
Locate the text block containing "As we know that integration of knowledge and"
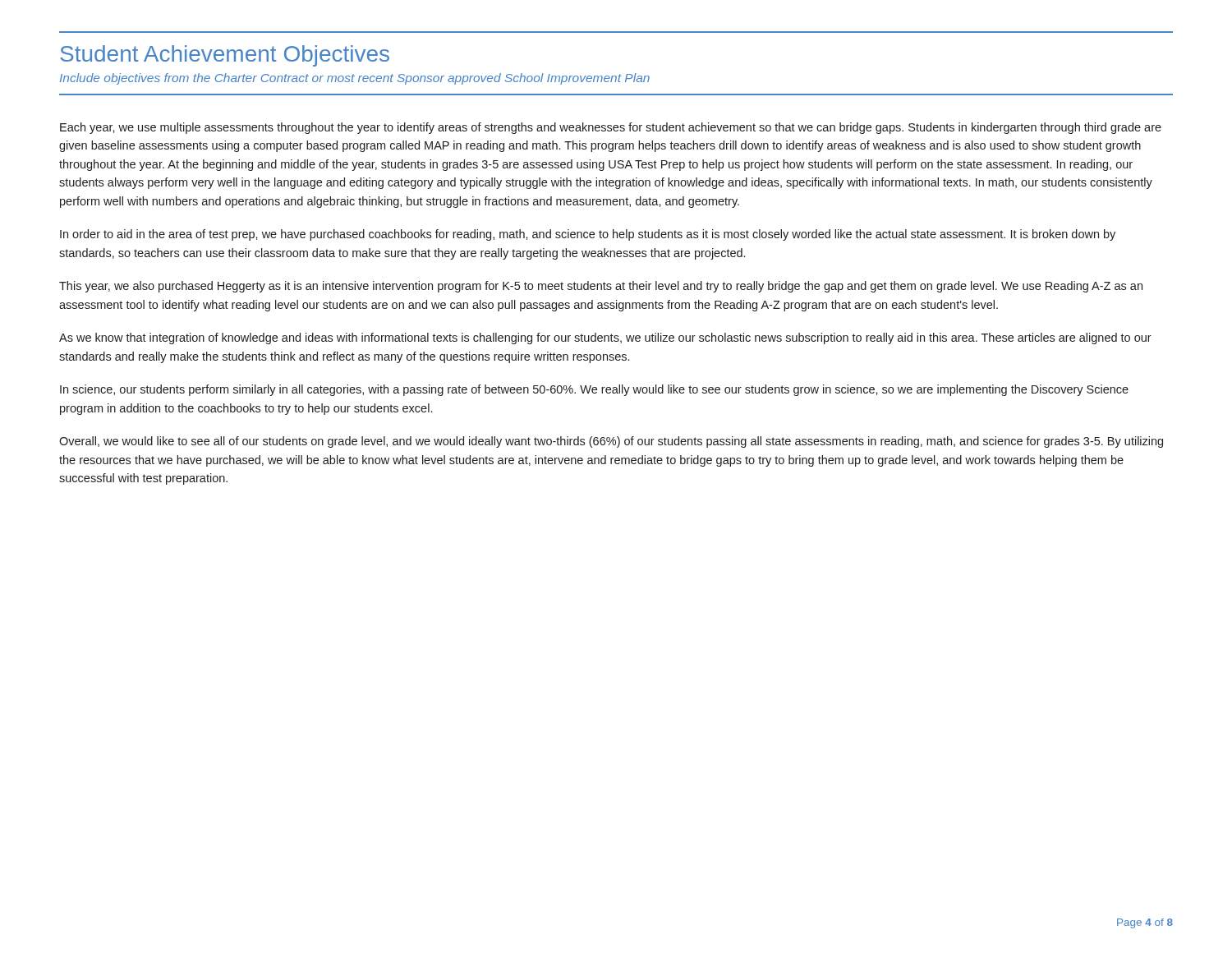605,347
